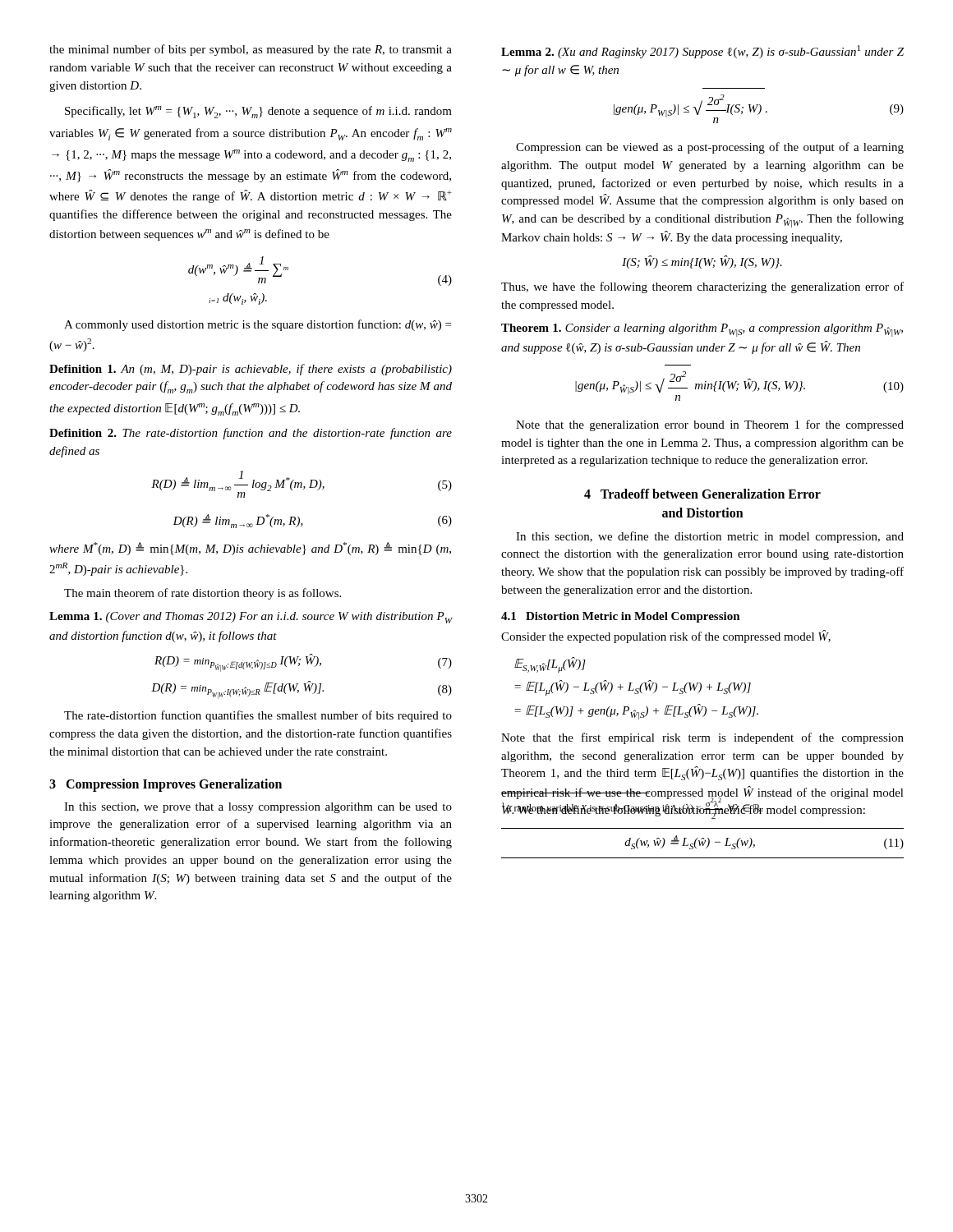Select the text block that says "the minimal number of"
The image size is (953, 1232).
tap(251, 68)
